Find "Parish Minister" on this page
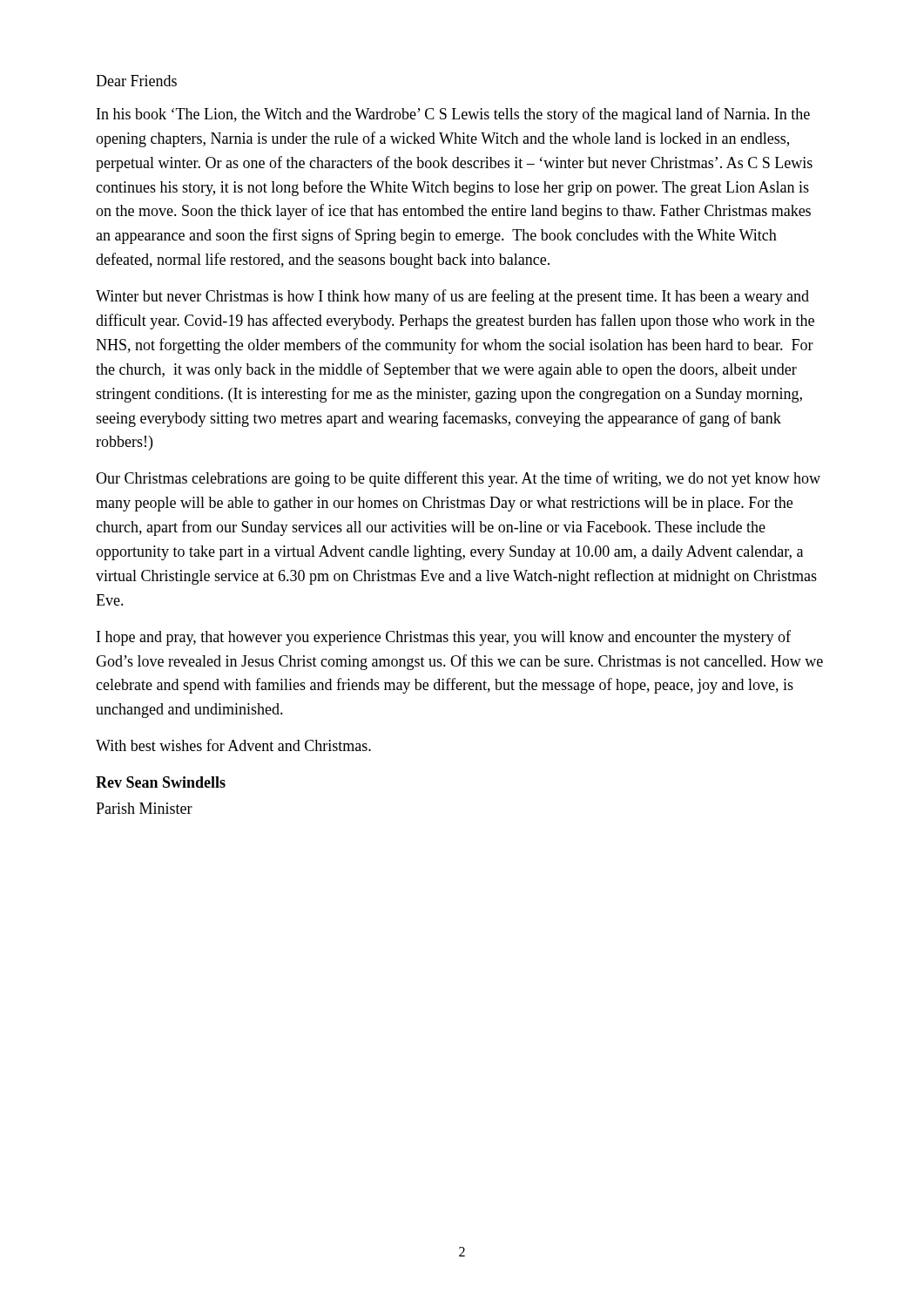Screen dimensions: 1307x924 (x=144, y=809)
